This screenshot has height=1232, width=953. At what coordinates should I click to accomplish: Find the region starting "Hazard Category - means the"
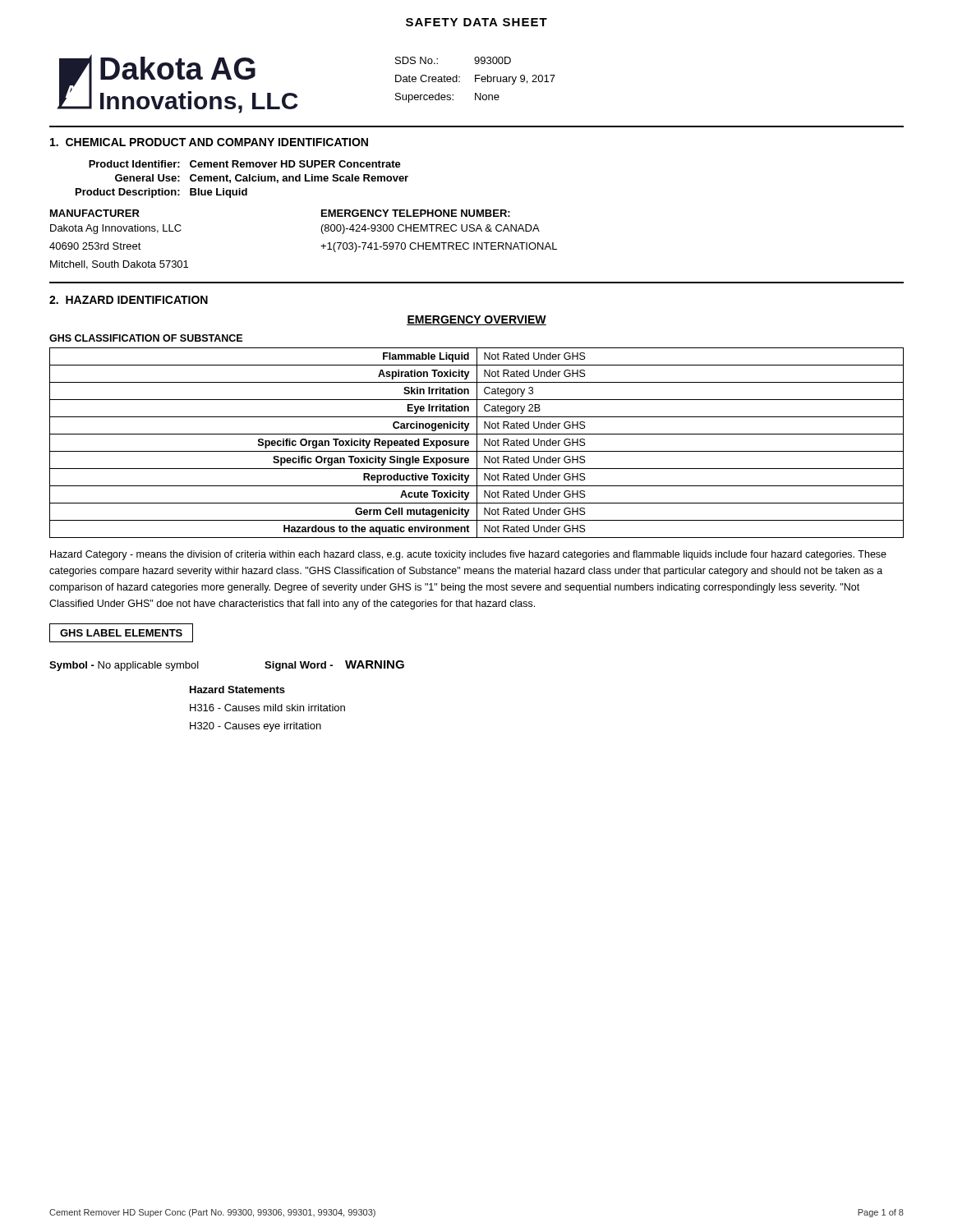click(x=468, y=579)
